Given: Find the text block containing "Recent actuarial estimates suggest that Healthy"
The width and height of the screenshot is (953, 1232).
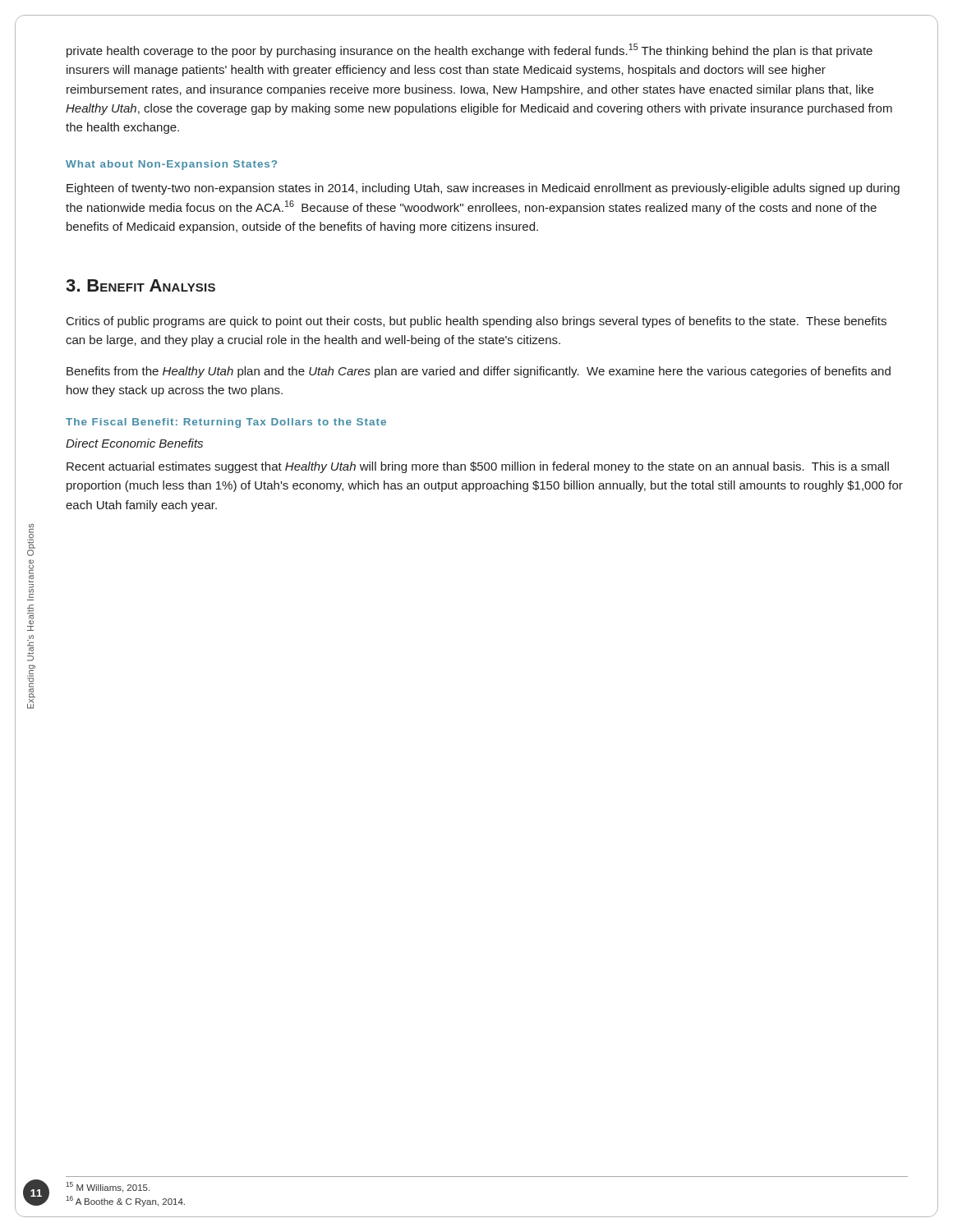Looking at the screenshot, I should point(484,485).
